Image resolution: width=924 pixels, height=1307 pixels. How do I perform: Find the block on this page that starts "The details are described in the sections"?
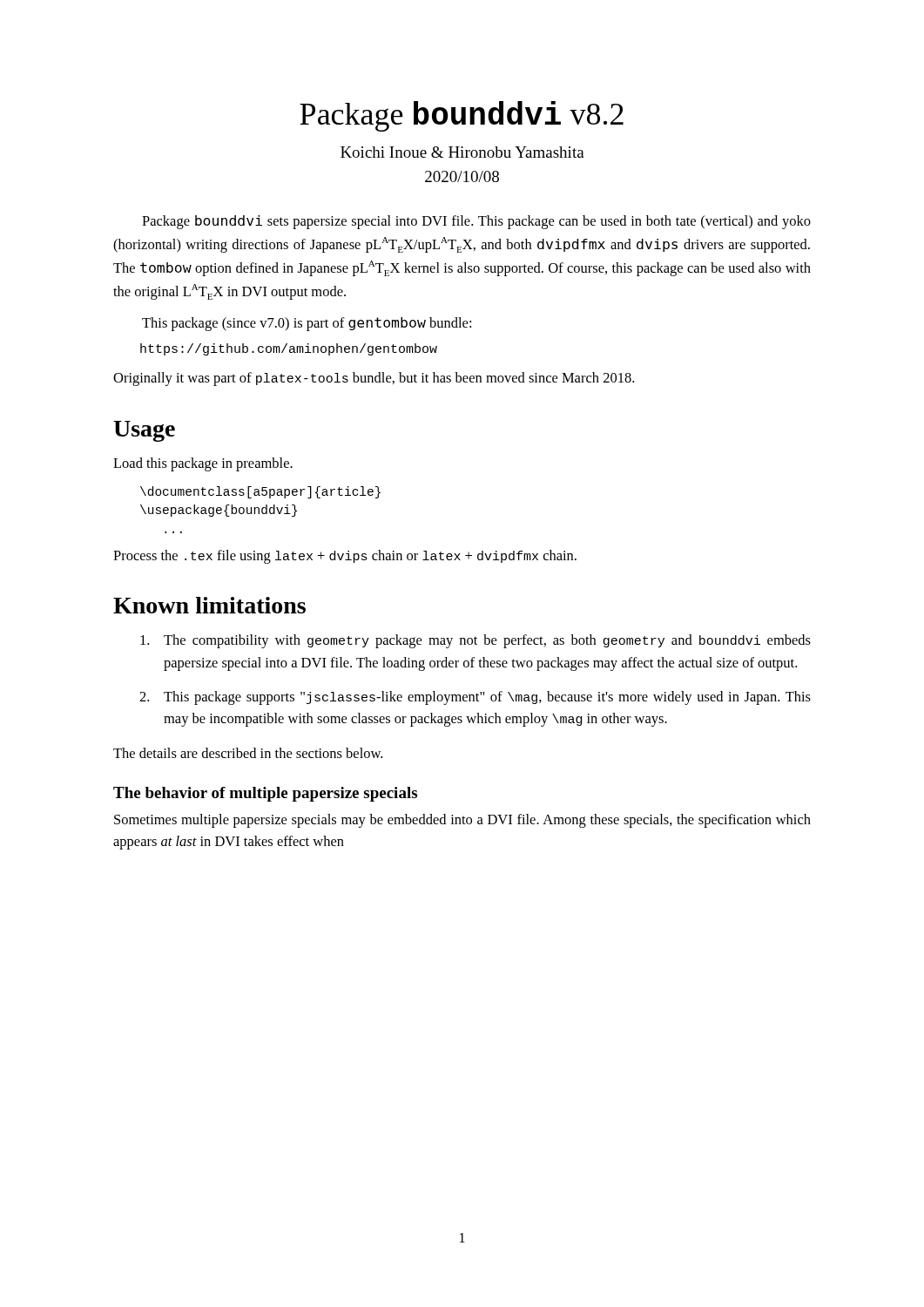248,753
